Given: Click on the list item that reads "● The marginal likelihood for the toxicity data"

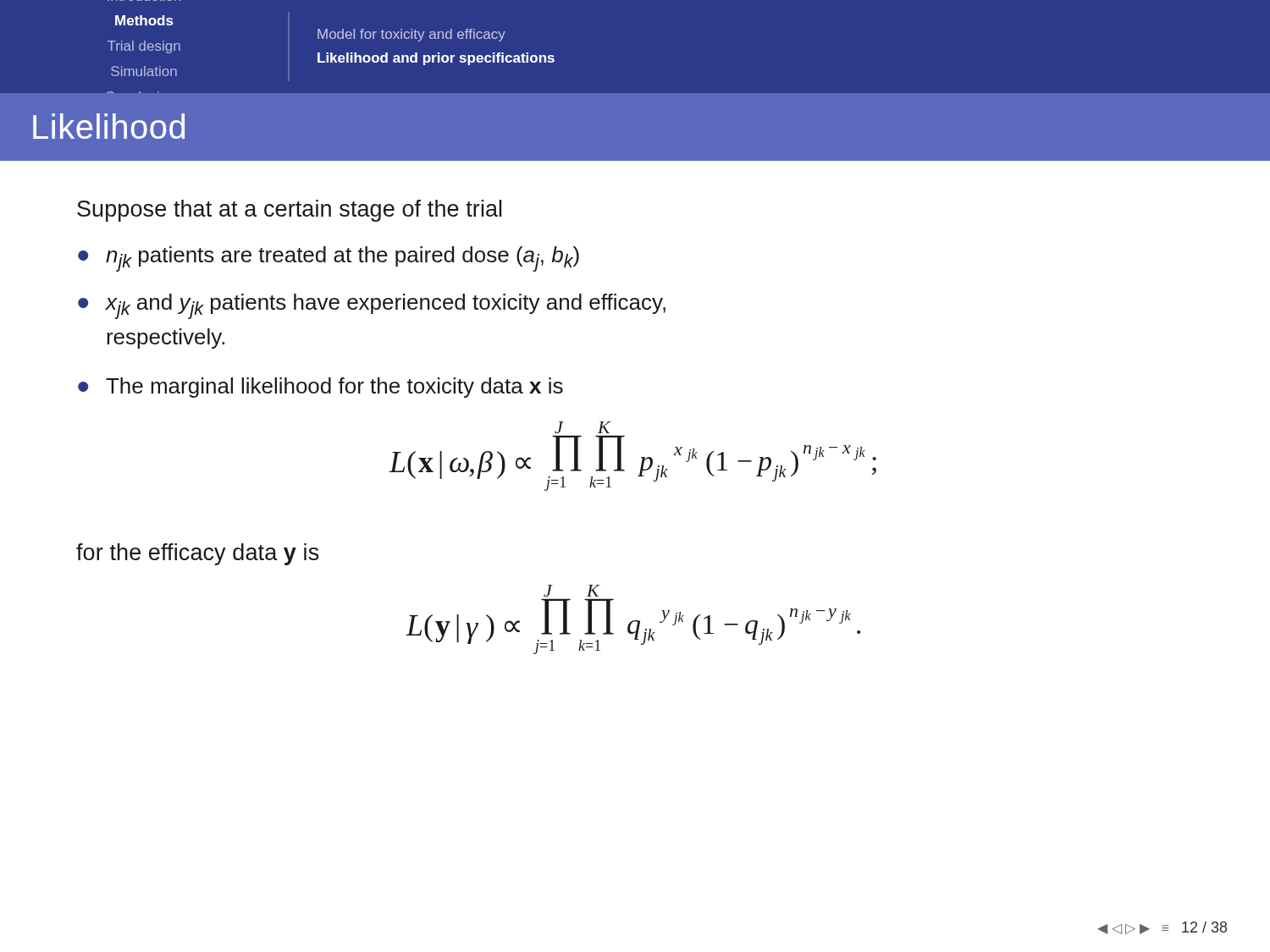Looking at the screenshot, I should point(320,387).
